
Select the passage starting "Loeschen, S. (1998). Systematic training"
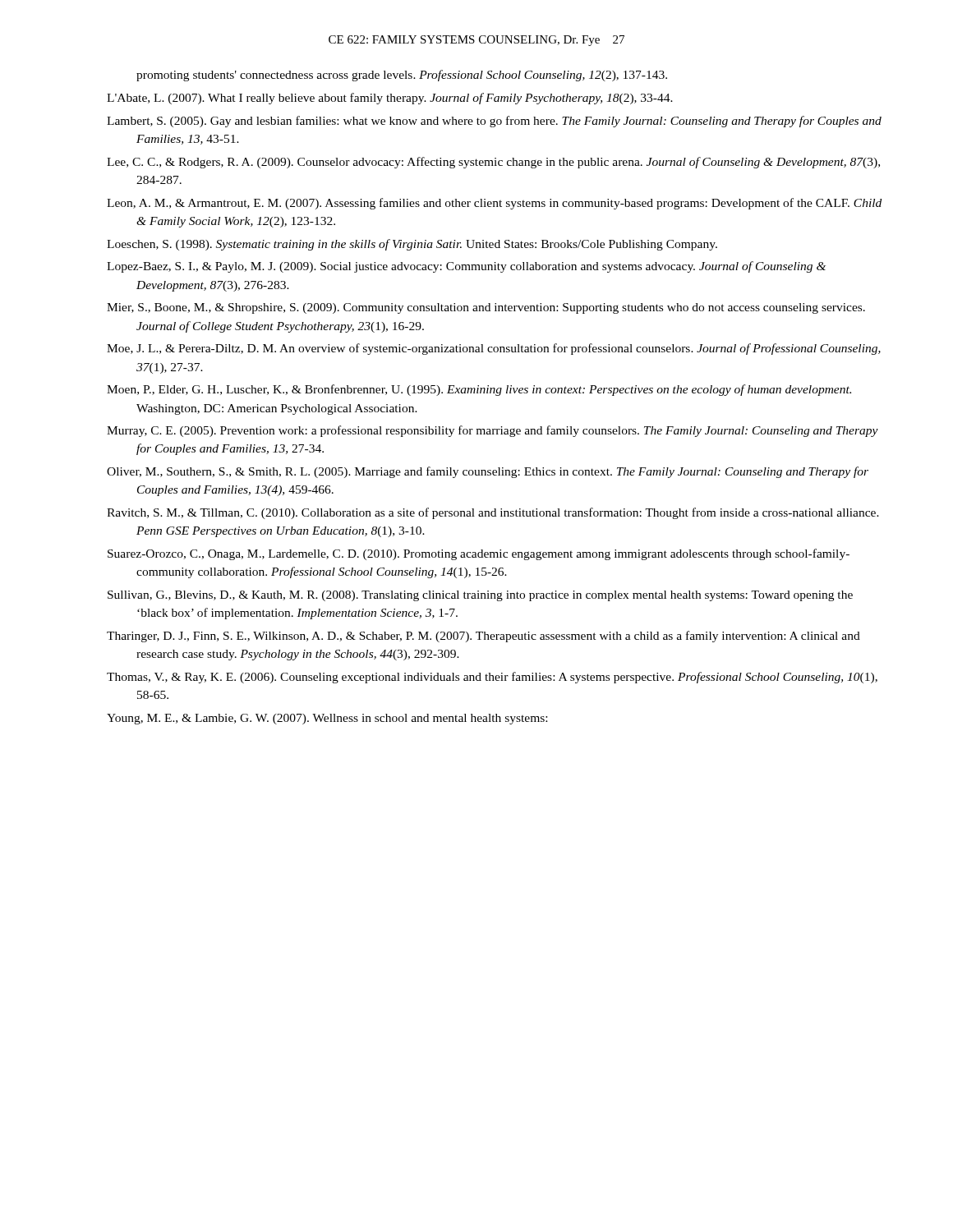click(497, 244)
